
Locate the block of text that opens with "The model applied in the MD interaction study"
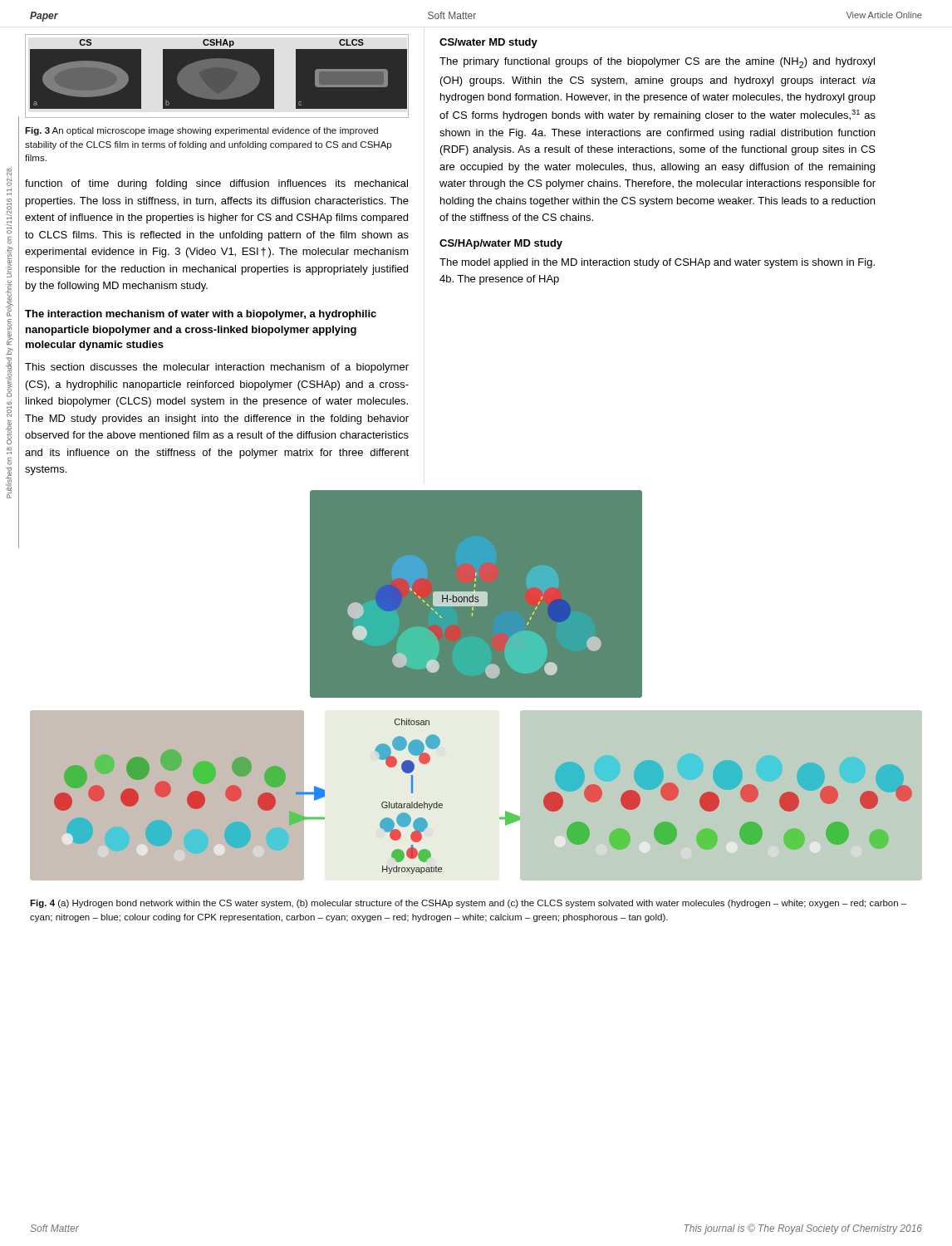tap(657, 270)
